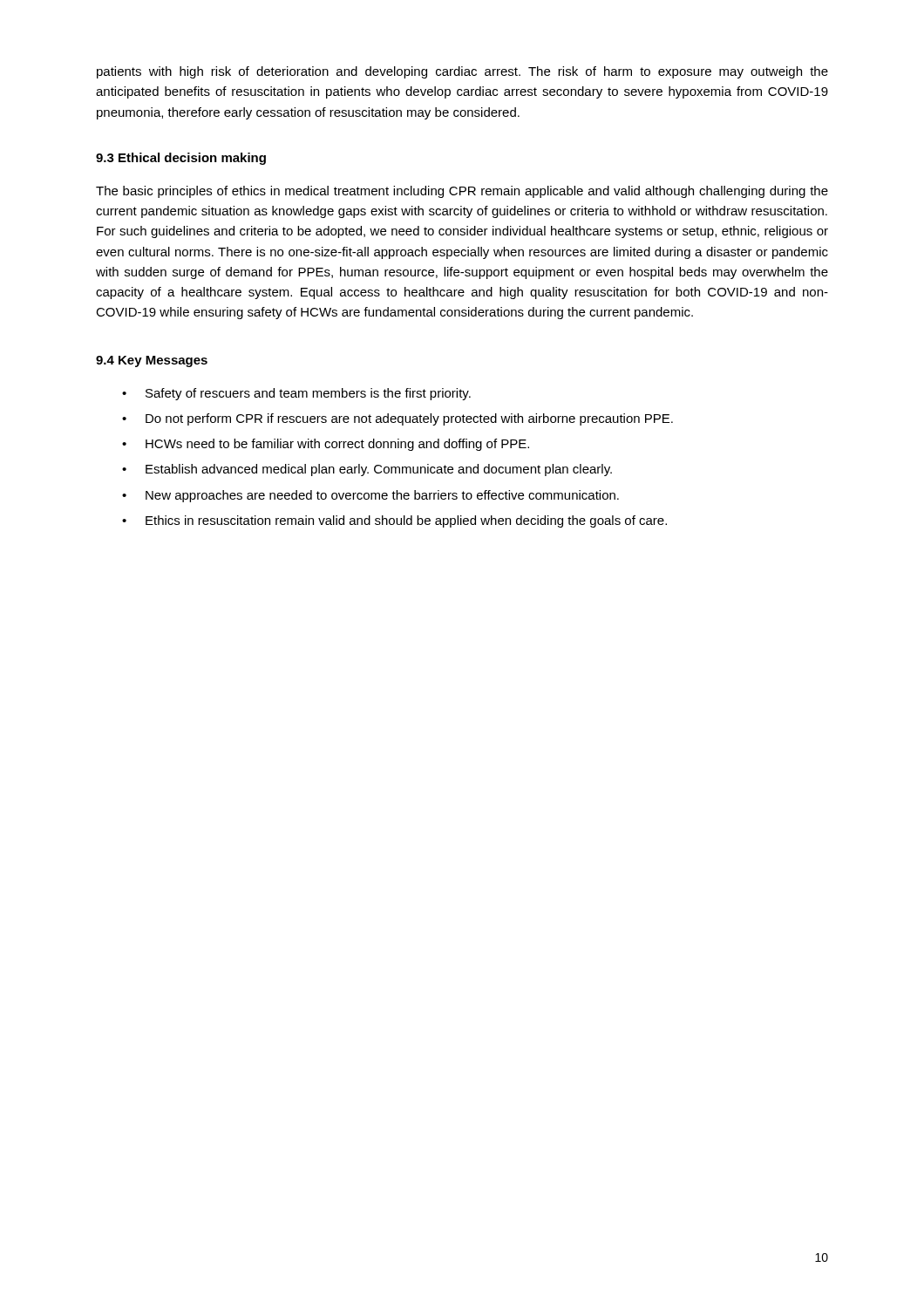Image resolution: width=924 pixels, height=1308 pixels.
Task: Where is the passage that starts "• Ethics in resuscitation remain valid"?
Action: [475, 520]
